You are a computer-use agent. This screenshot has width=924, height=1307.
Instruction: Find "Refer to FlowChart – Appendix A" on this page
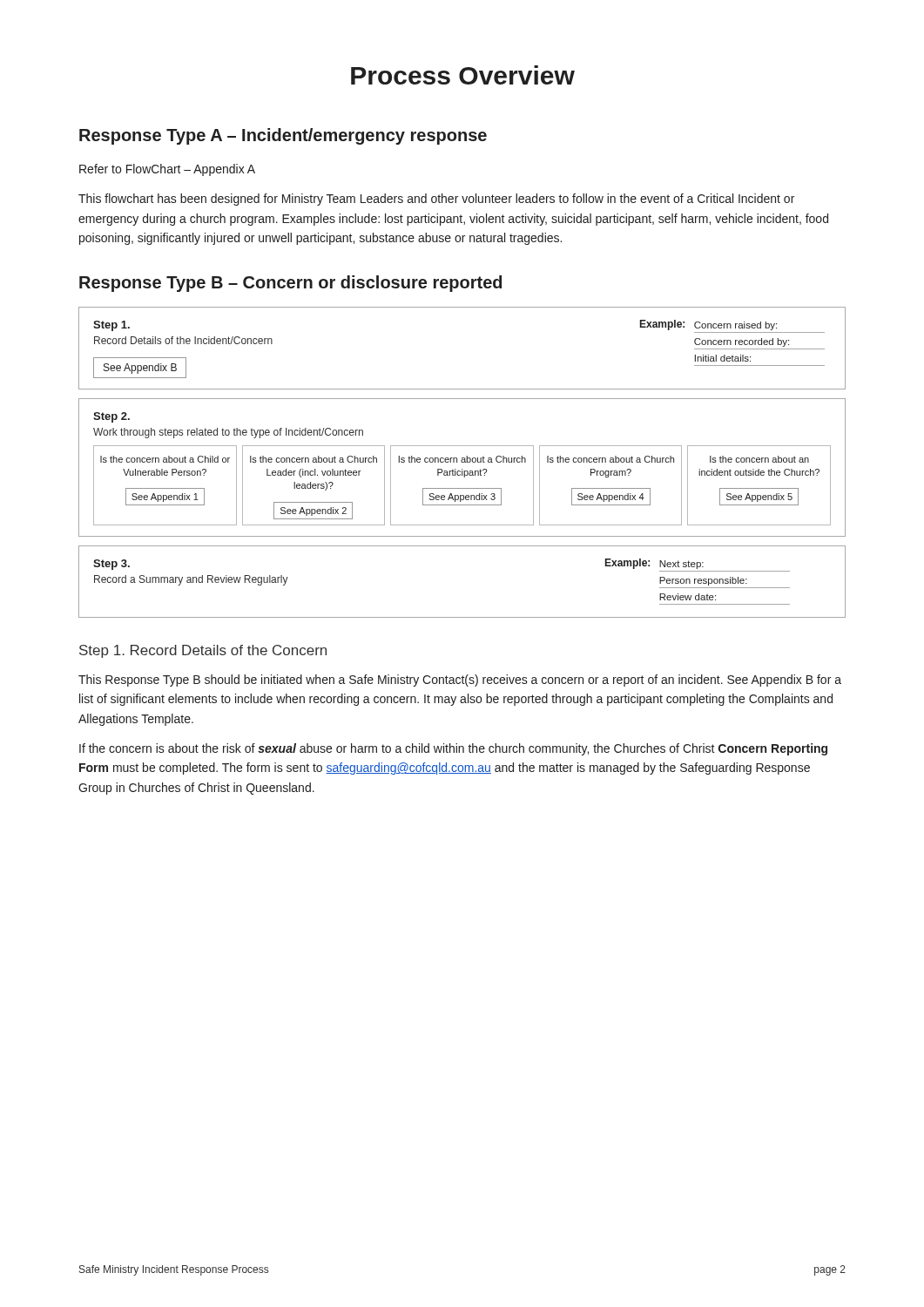click(167, 170)
